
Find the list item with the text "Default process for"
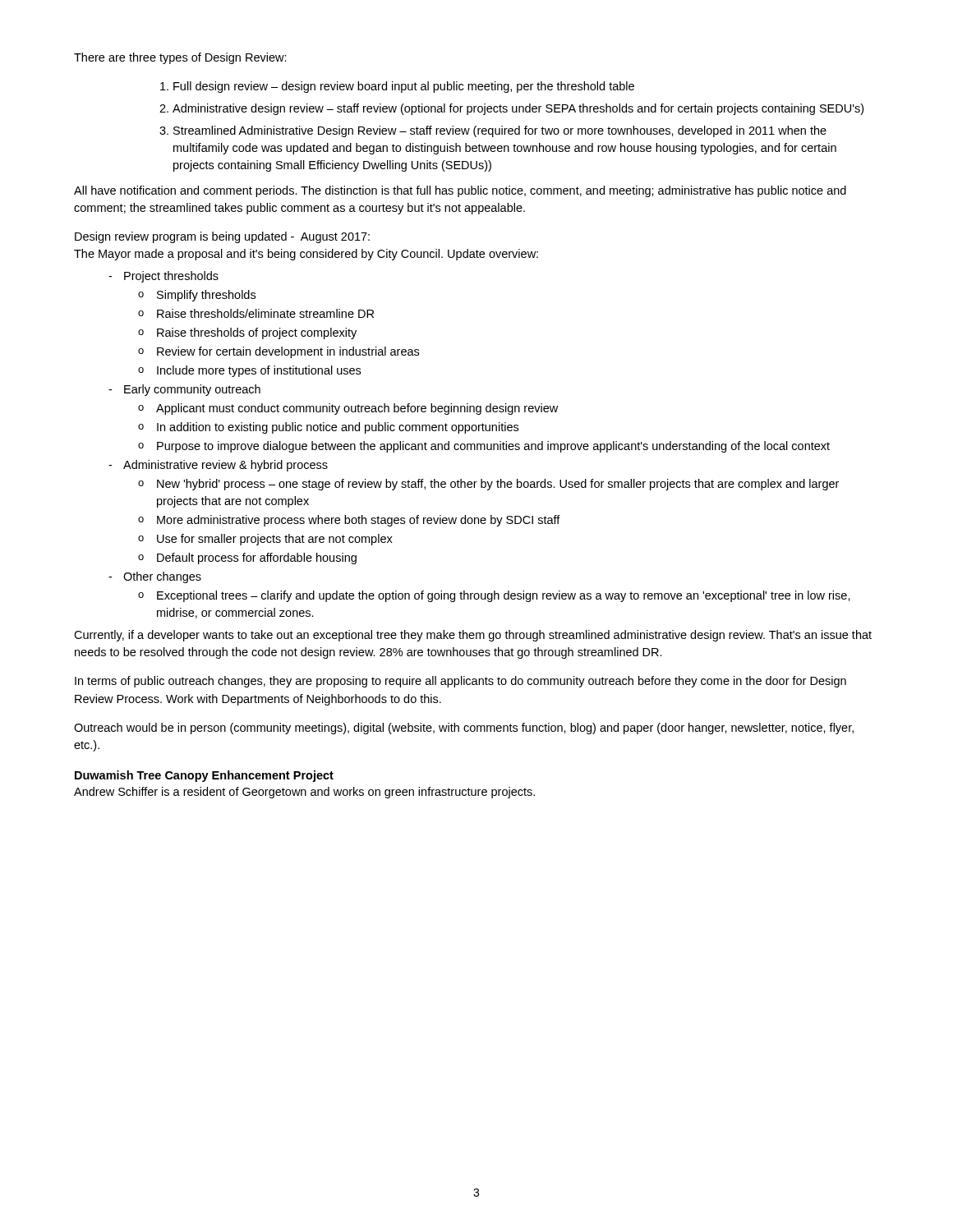257,558
